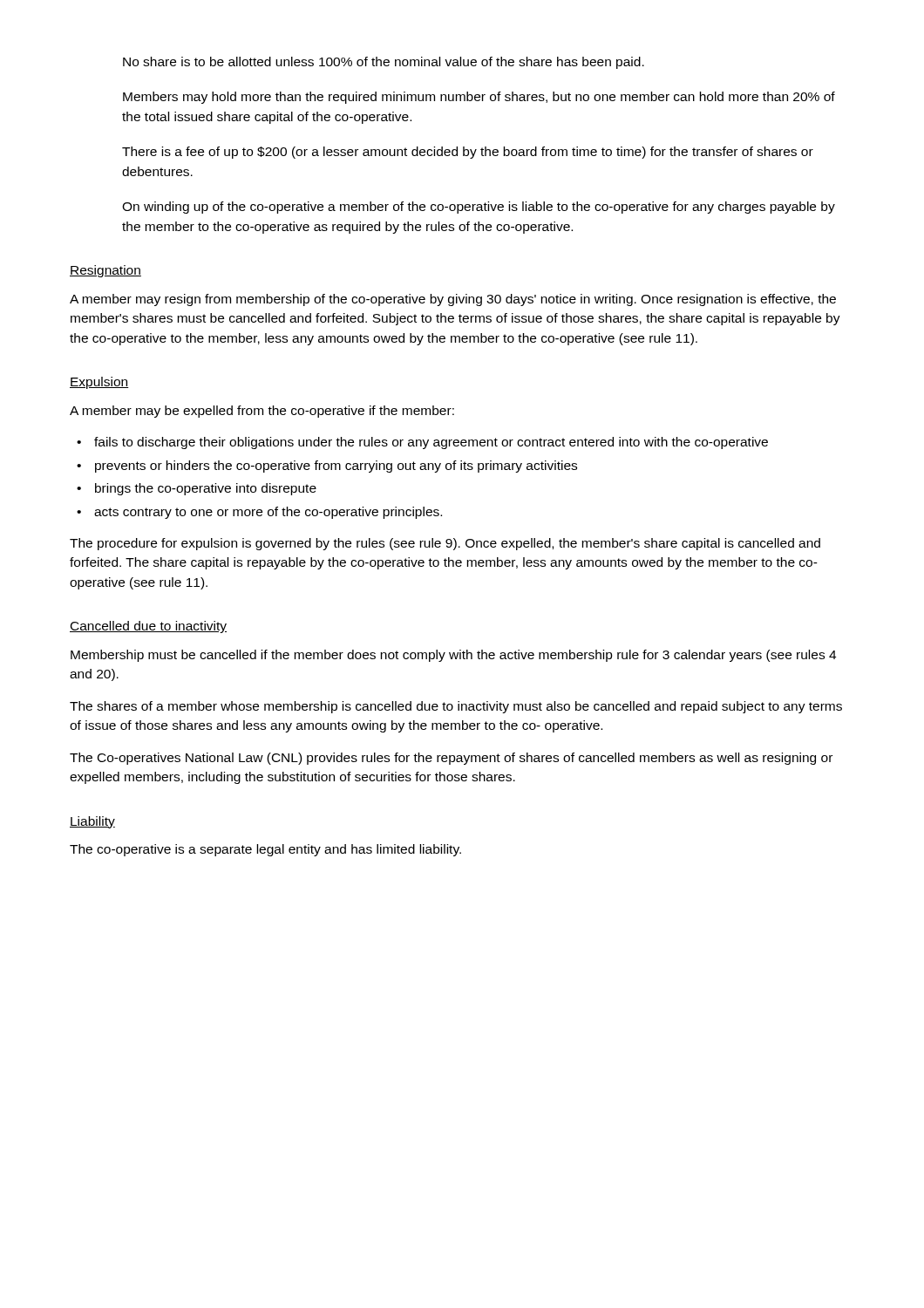The height and width of the screenshot is (1308, 924).
Task: Find the block on this page that starts "A member may be expelled from the"
Action: pyautogui.click(x=262, y=410)
